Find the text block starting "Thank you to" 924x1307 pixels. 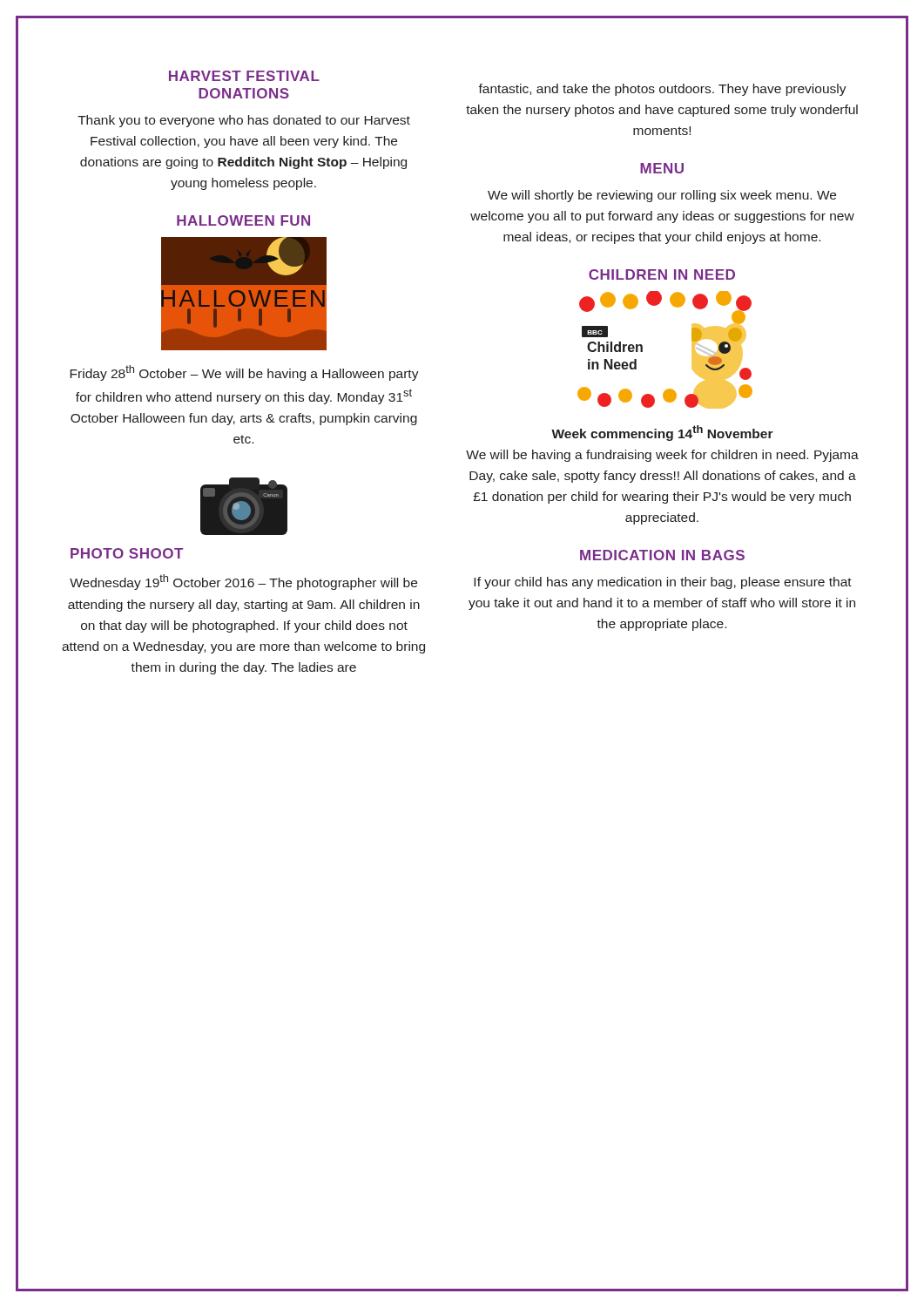point(244,151)
